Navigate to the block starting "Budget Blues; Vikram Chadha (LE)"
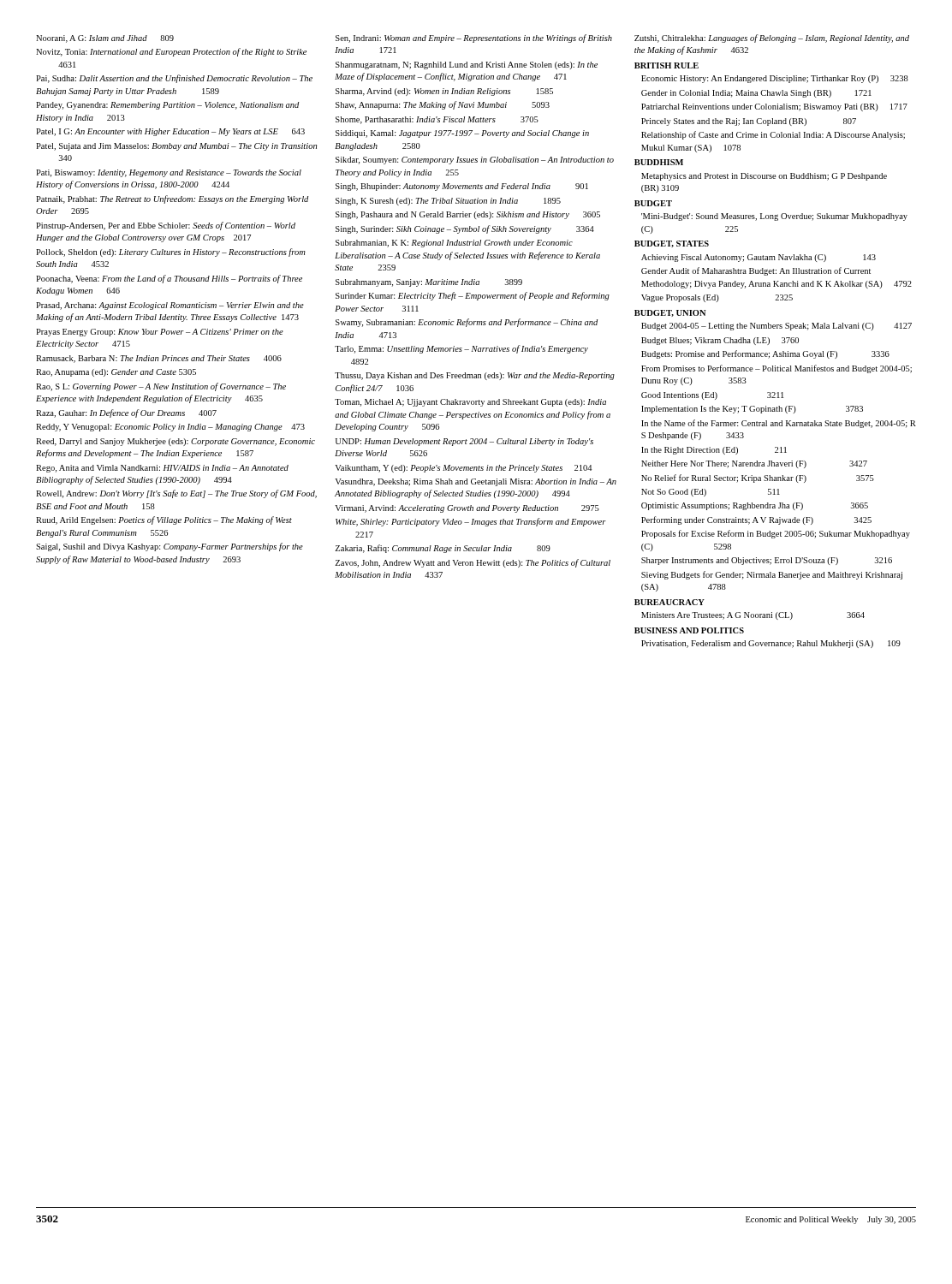 pyautogui.click(x=720, y=340)
